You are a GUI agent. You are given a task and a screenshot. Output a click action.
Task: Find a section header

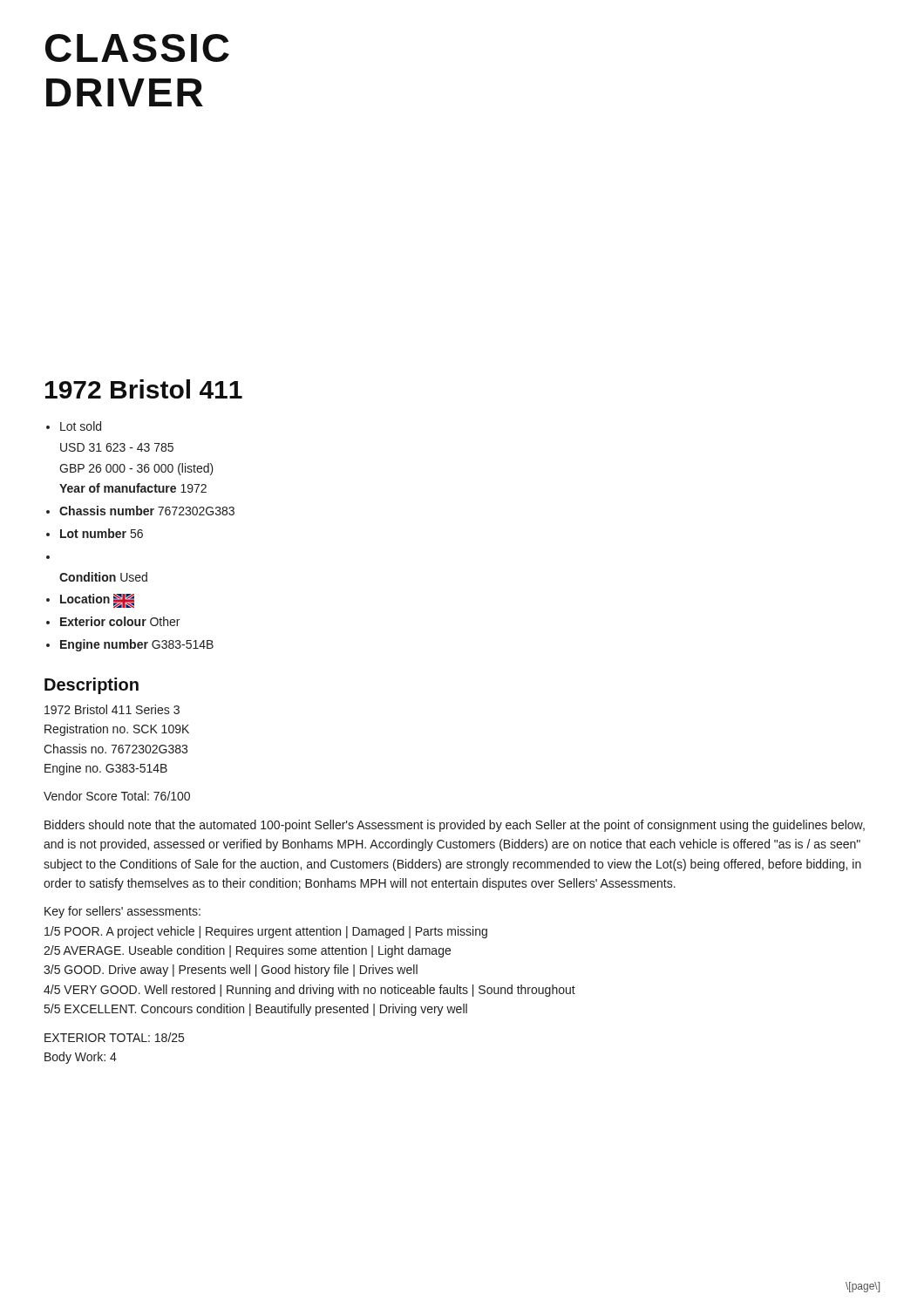[x=92, y=684]
